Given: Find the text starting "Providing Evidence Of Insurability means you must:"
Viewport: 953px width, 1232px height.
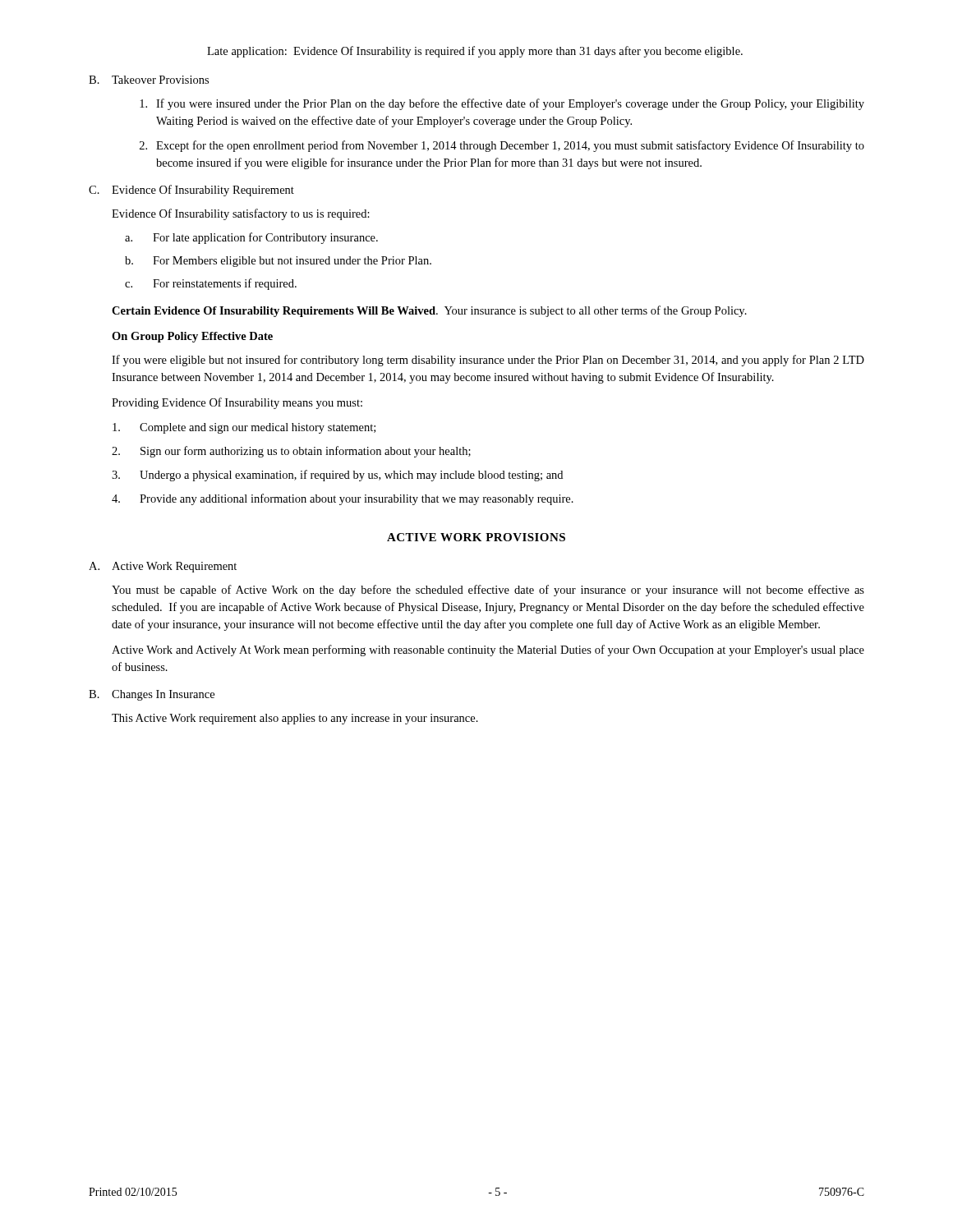Looking at the screenshot, I should coord(237,403).
